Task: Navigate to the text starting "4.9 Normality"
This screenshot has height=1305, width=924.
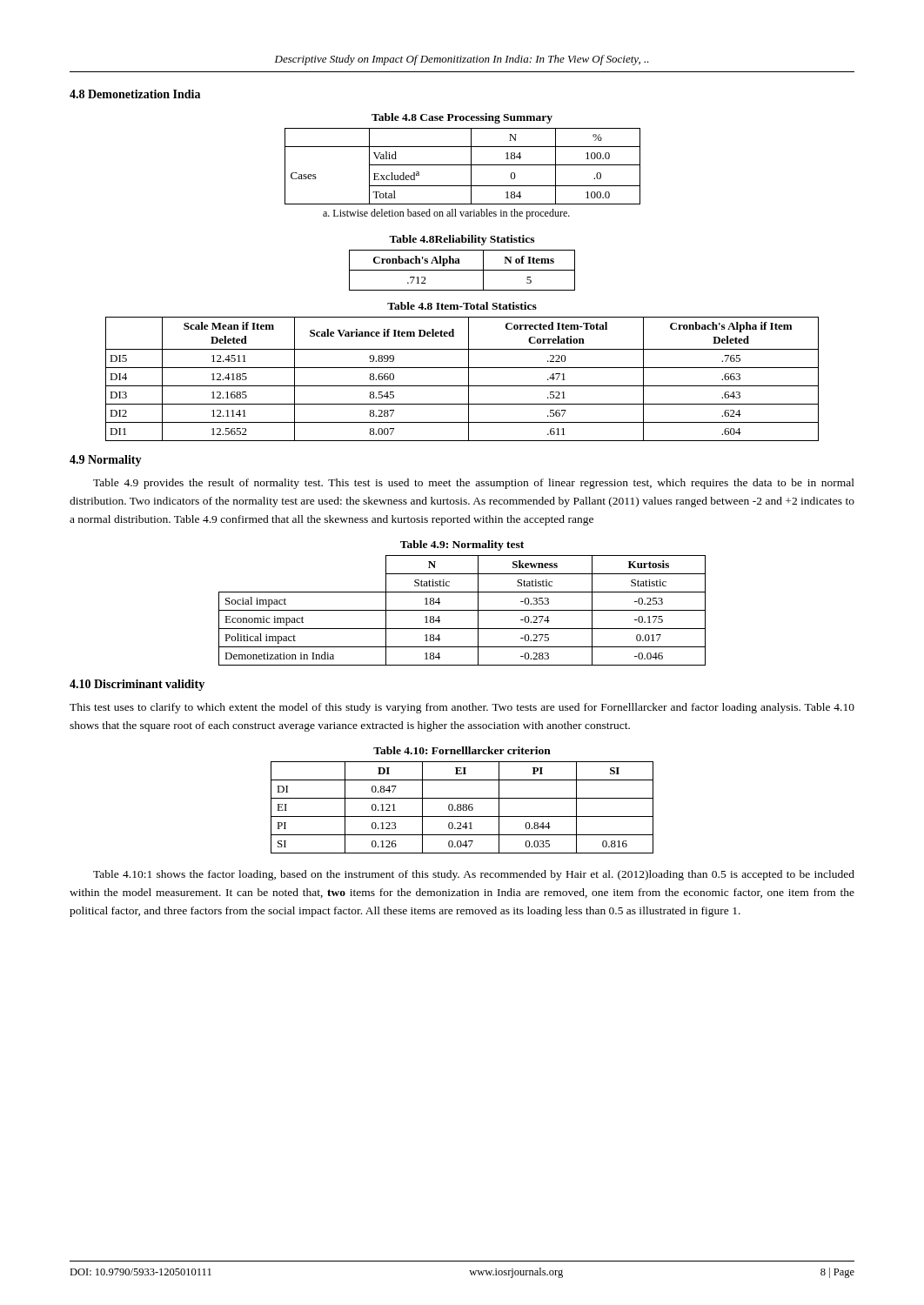Action: coord(105,460)
